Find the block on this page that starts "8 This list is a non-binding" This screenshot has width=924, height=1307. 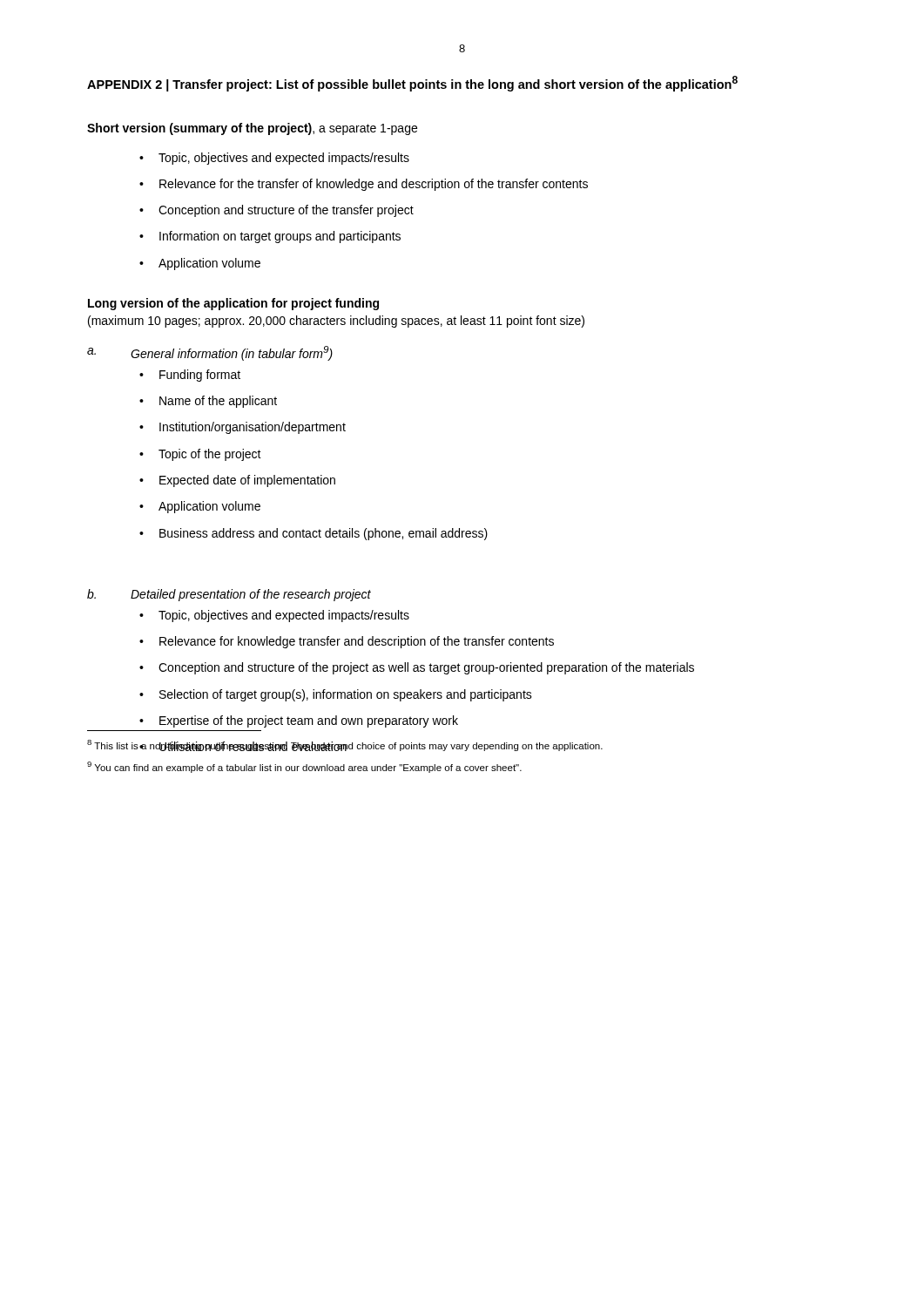click(x=345, y=744)
